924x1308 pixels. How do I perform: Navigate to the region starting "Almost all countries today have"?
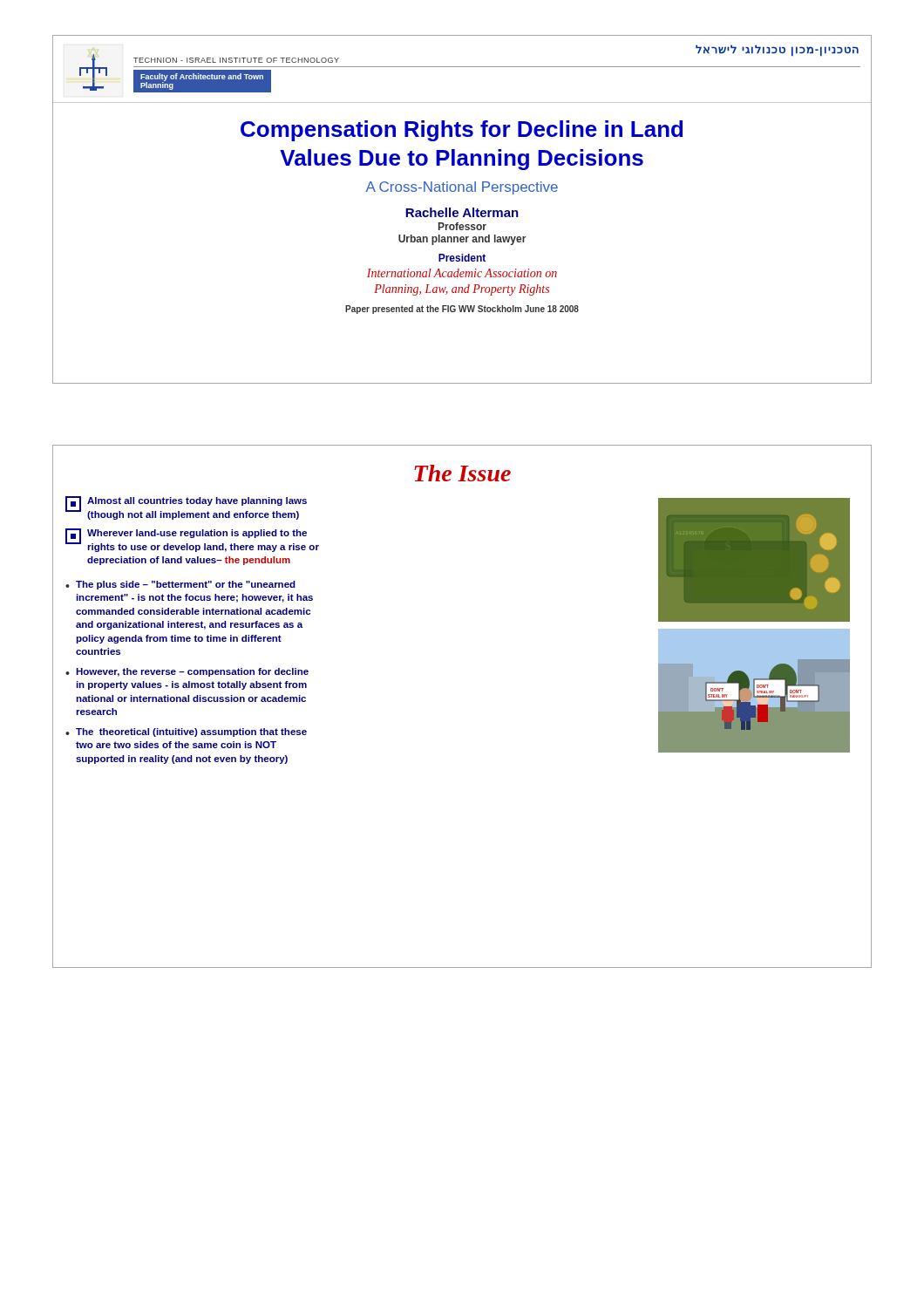coord(186,508)
